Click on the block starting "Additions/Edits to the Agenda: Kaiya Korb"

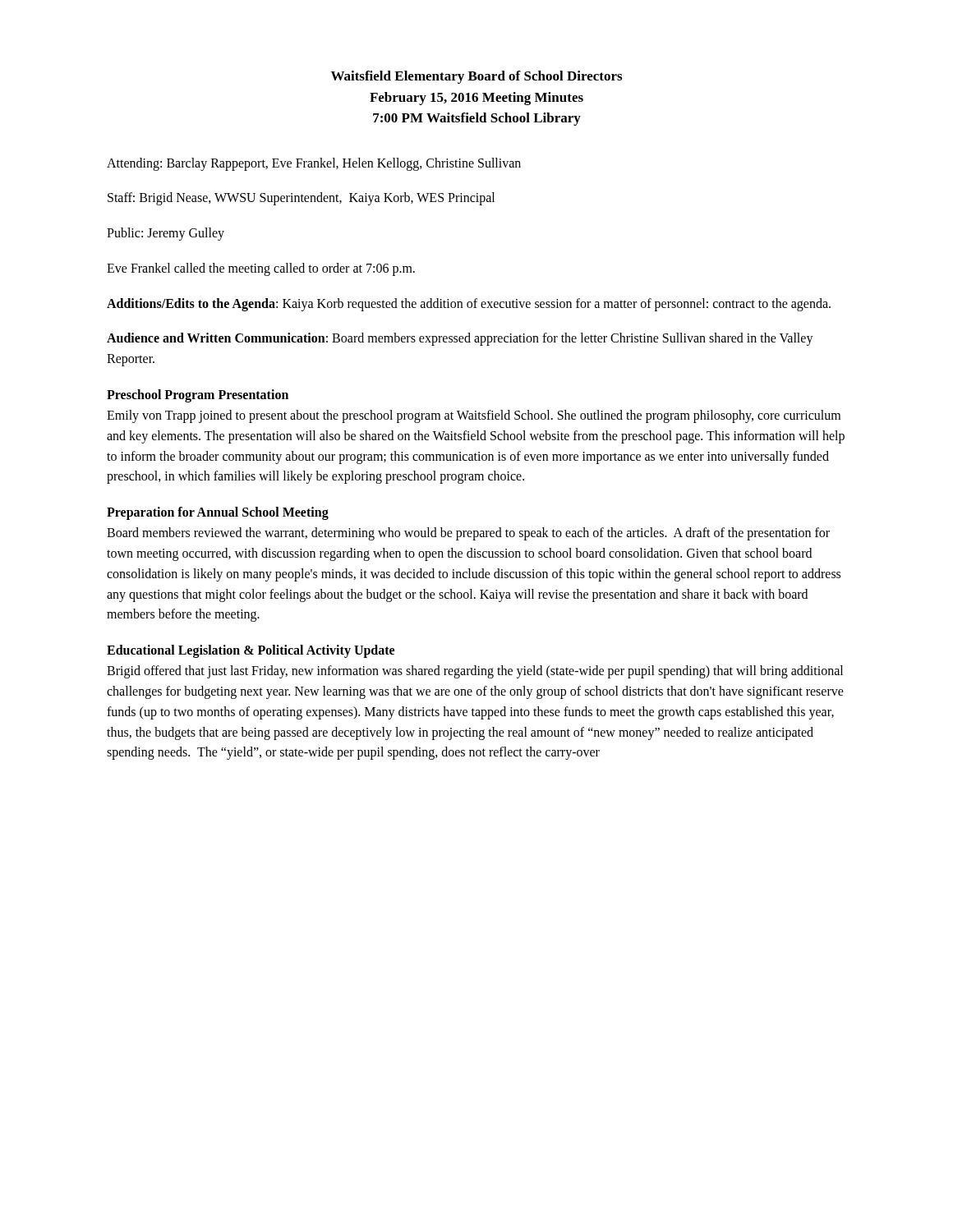[x=469, y=303]
